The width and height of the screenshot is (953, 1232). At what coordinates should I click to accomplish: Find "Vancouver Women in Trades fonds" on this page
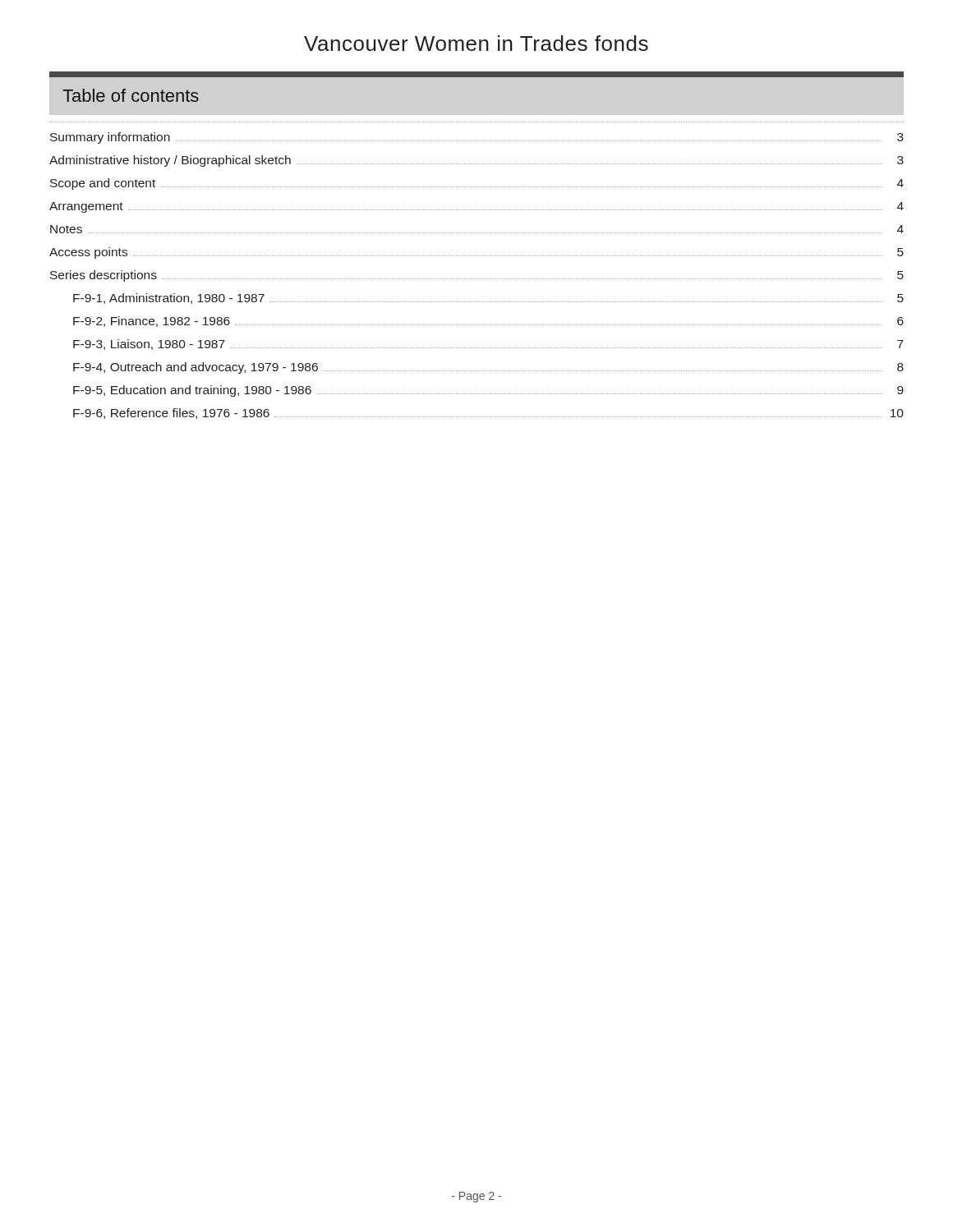point(476,43)
